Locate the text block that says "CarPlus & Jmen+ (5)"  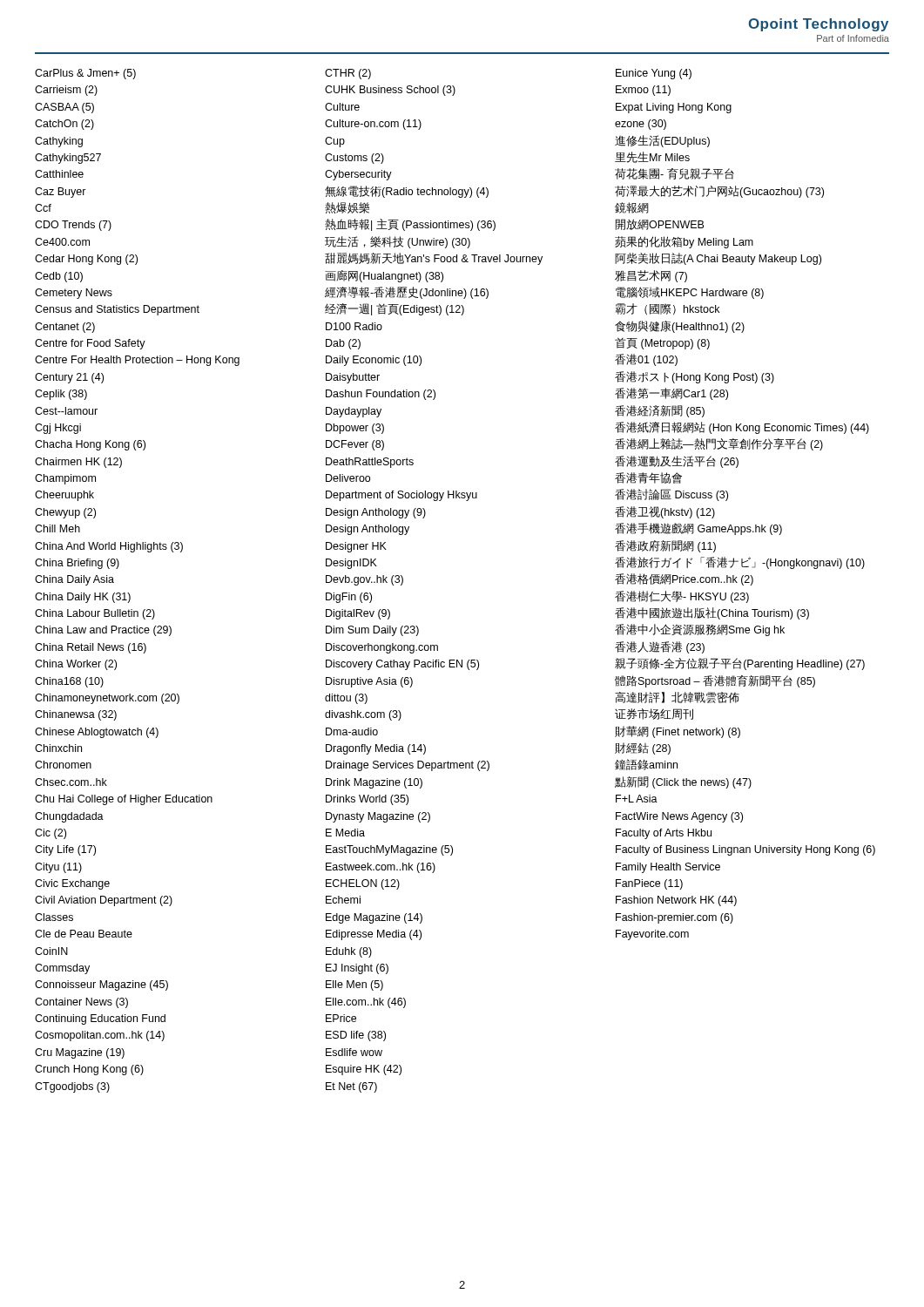pyautogui.click(x=85, y=74)
